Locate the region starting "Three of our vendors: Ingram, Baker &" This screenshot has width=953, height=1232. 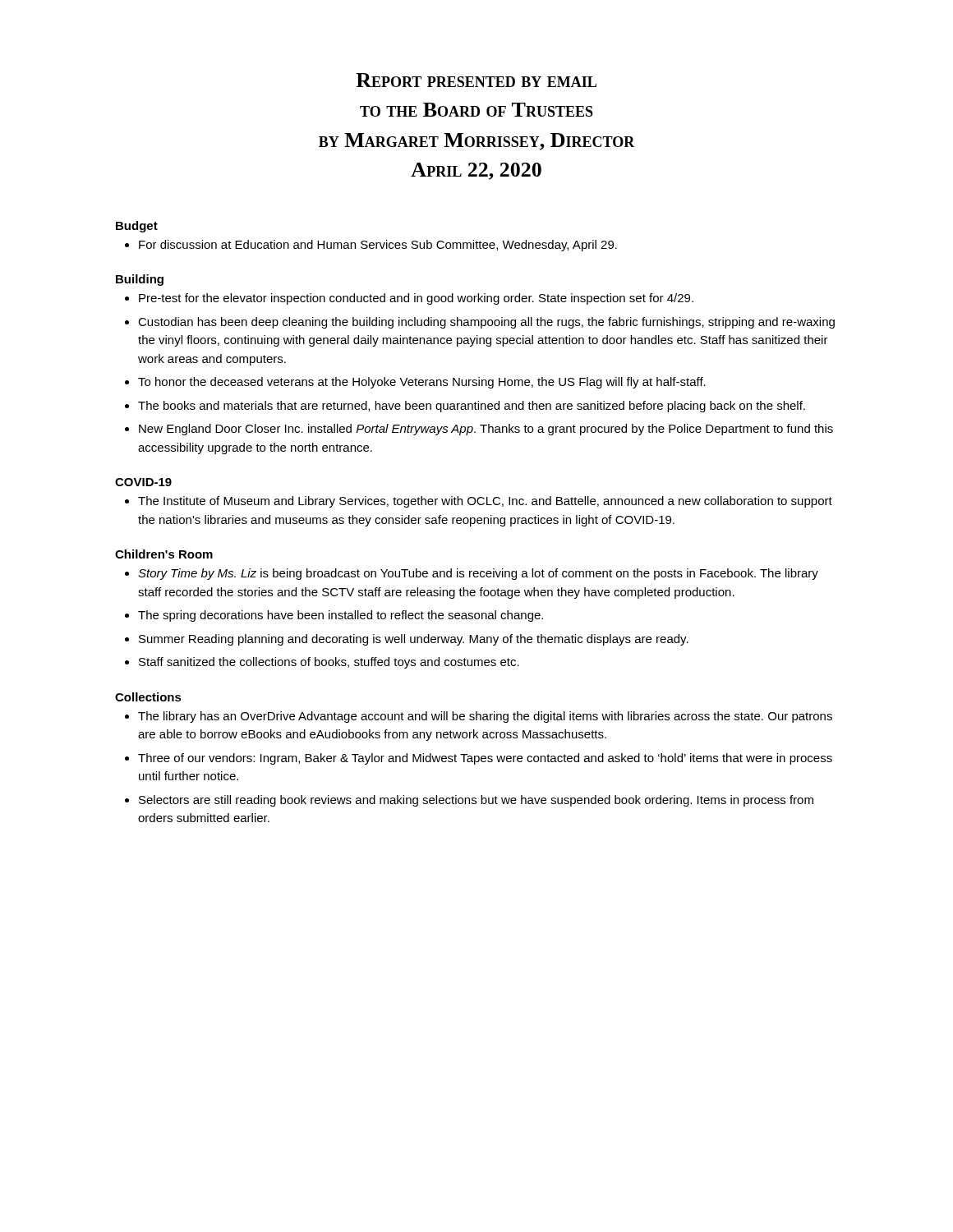[x=485, y=767]
